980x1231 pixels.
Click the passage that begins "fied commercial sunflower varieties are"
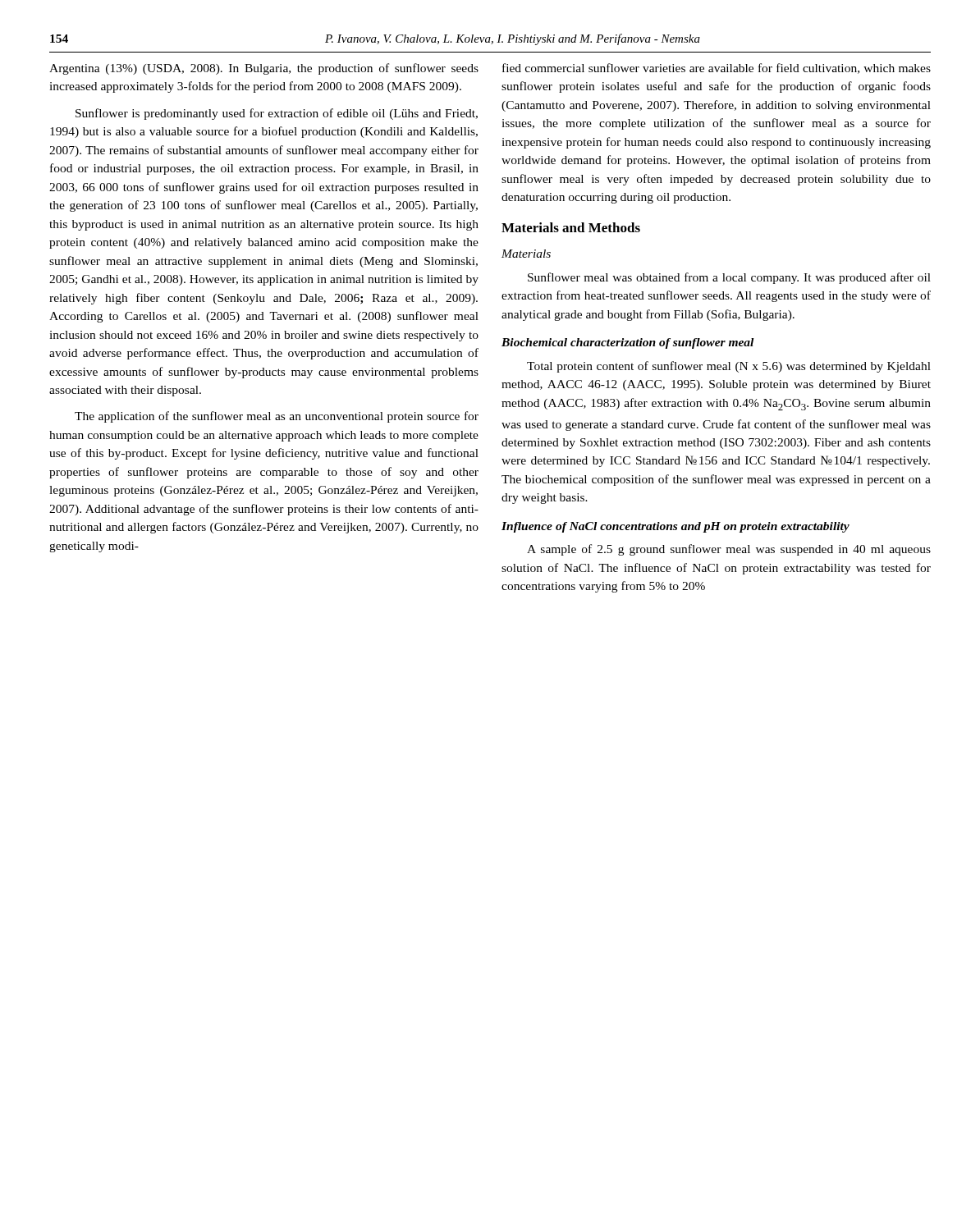(x=716, y=133)
